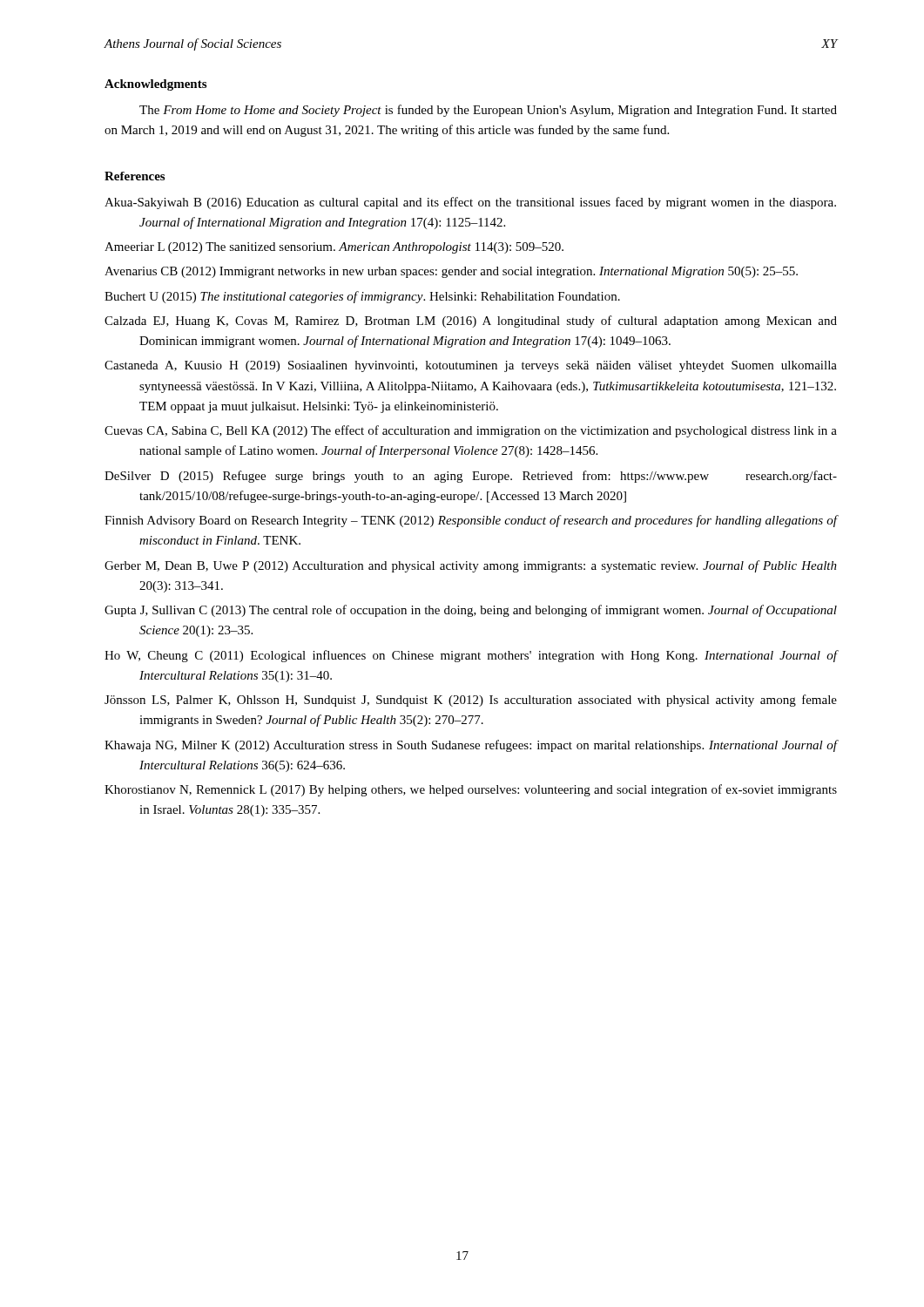Navigate to the text block starting "The From Home to Home and Society Project"
This screenshot has width=924, height=1307.
(x=471, y=121)
